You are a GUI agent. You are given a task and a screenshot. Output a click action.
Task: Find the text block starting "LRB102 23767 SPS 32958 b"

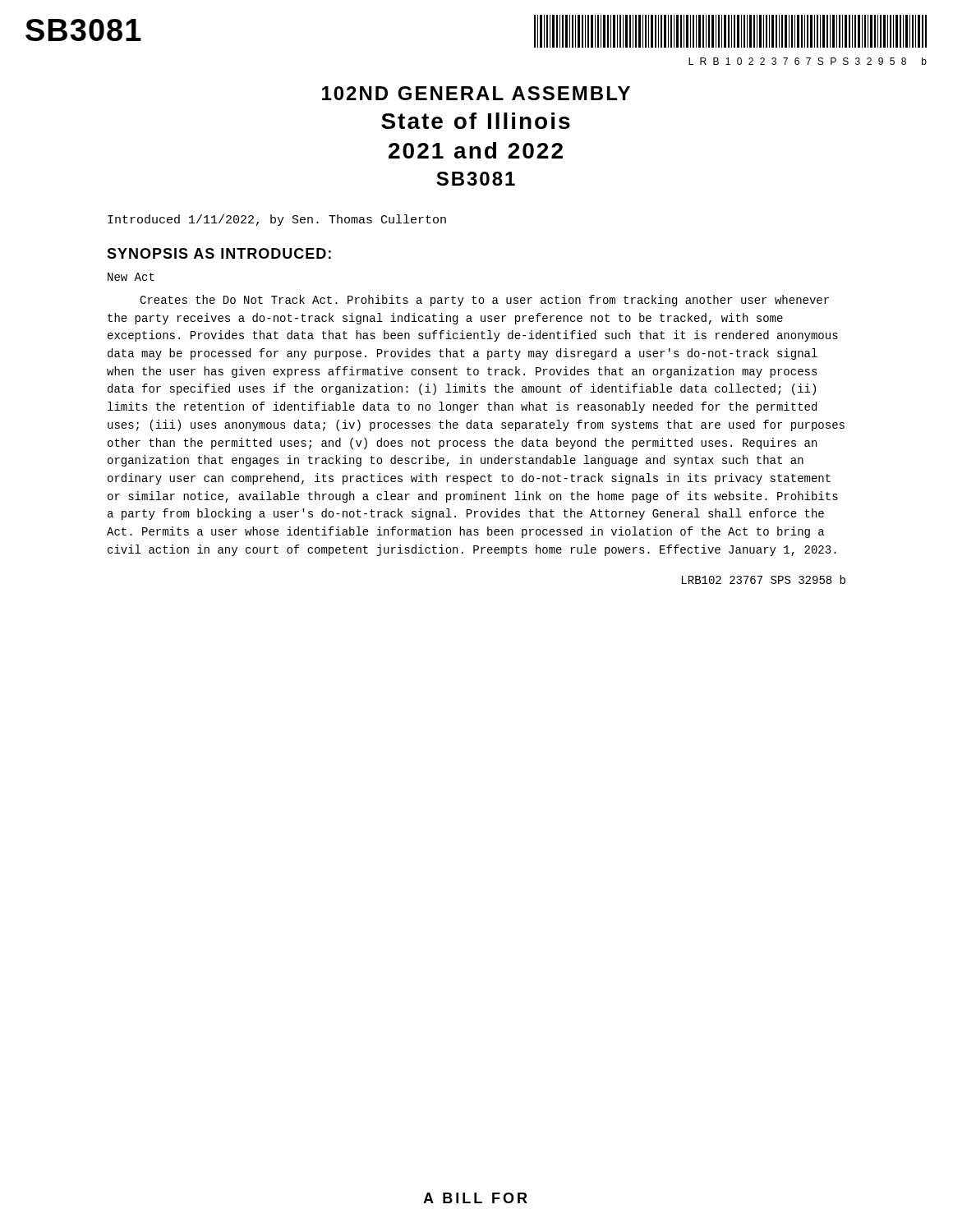point(763,581)
